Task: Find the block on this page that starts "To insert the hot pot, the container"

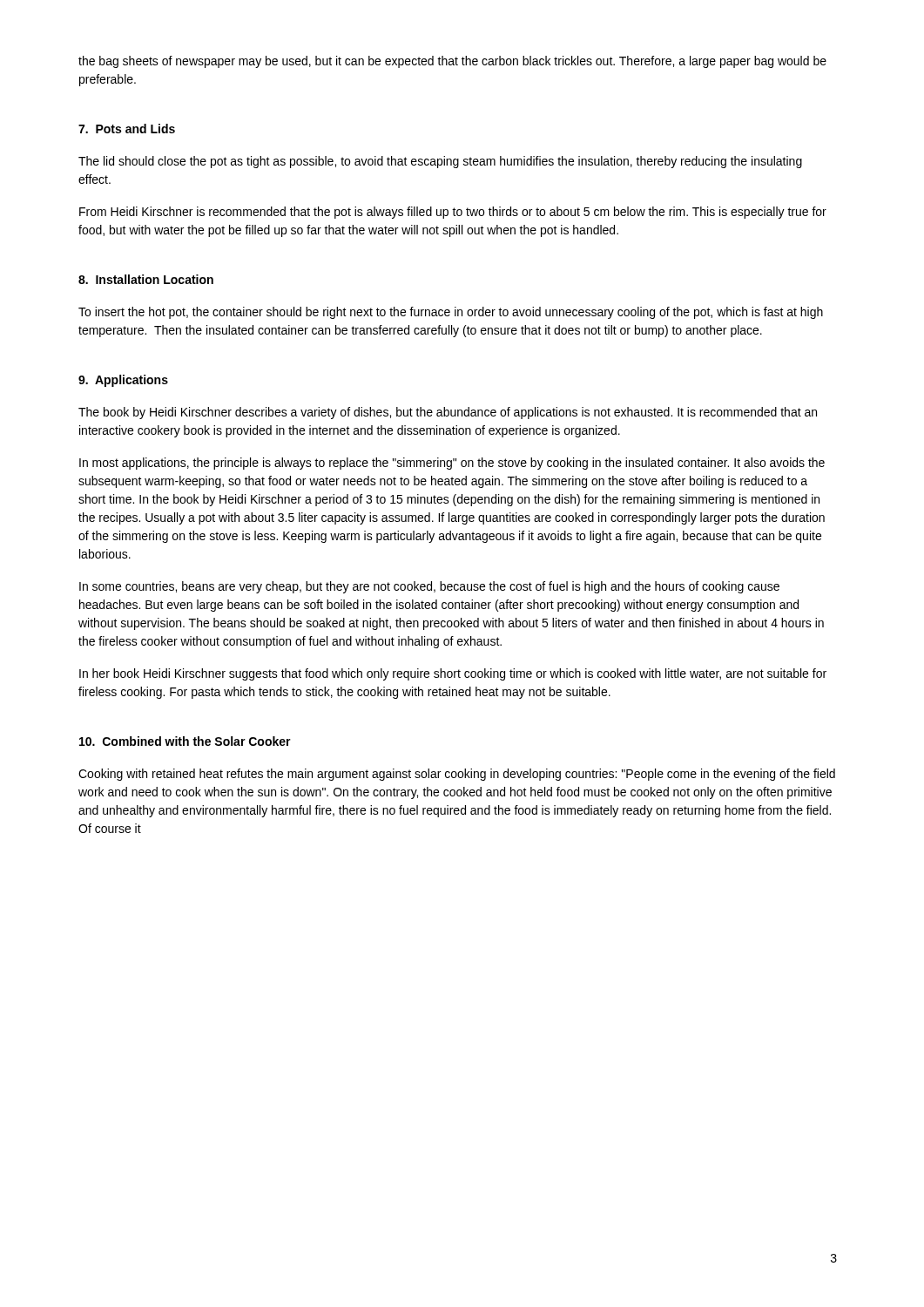Action: click(451, 321)
